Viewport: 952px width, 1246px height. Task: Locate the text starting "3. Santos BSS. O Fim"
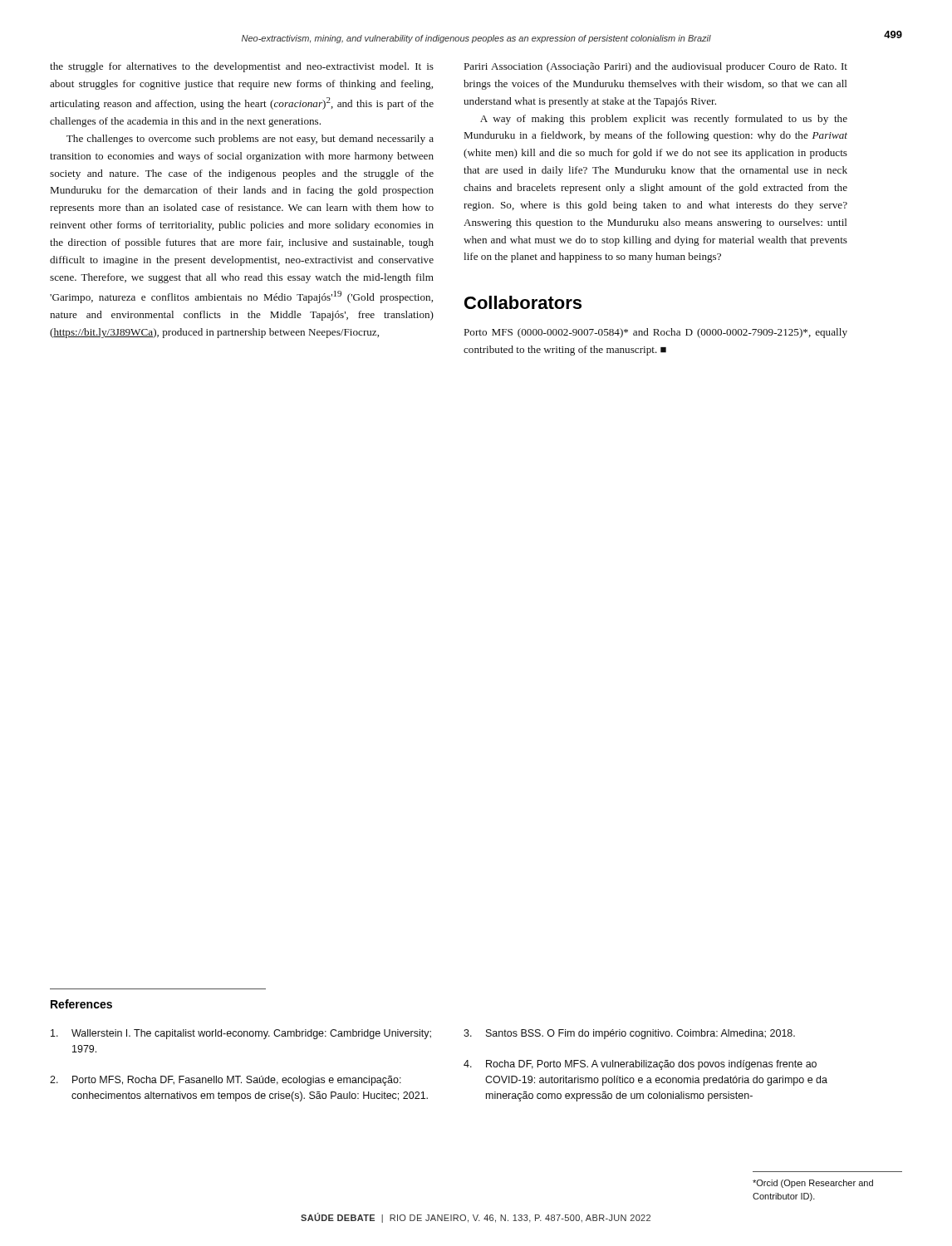[x=630, y=1034]
